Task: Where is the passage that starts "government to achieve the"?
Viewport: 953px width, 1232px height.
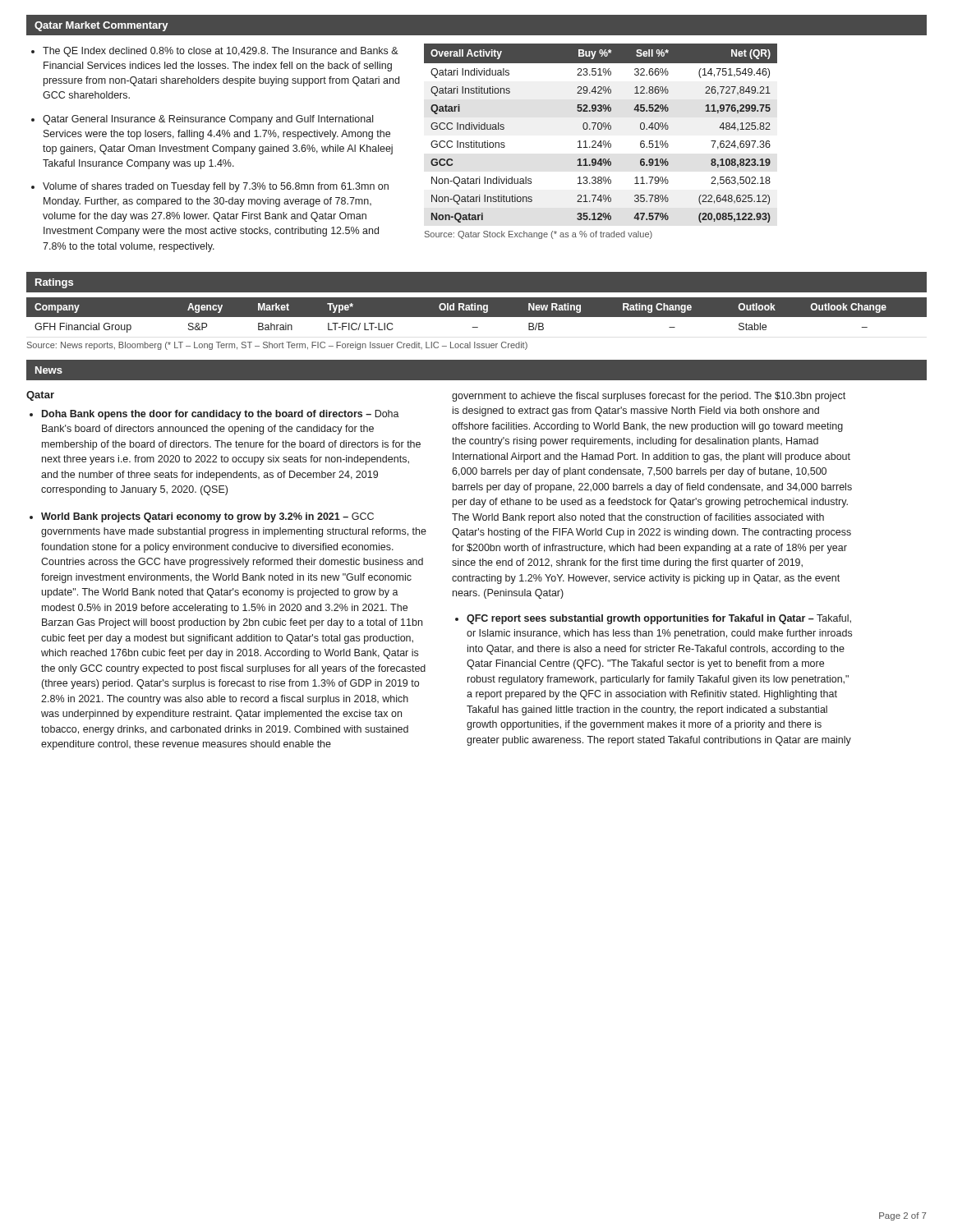Action: (x=652, y=494)
